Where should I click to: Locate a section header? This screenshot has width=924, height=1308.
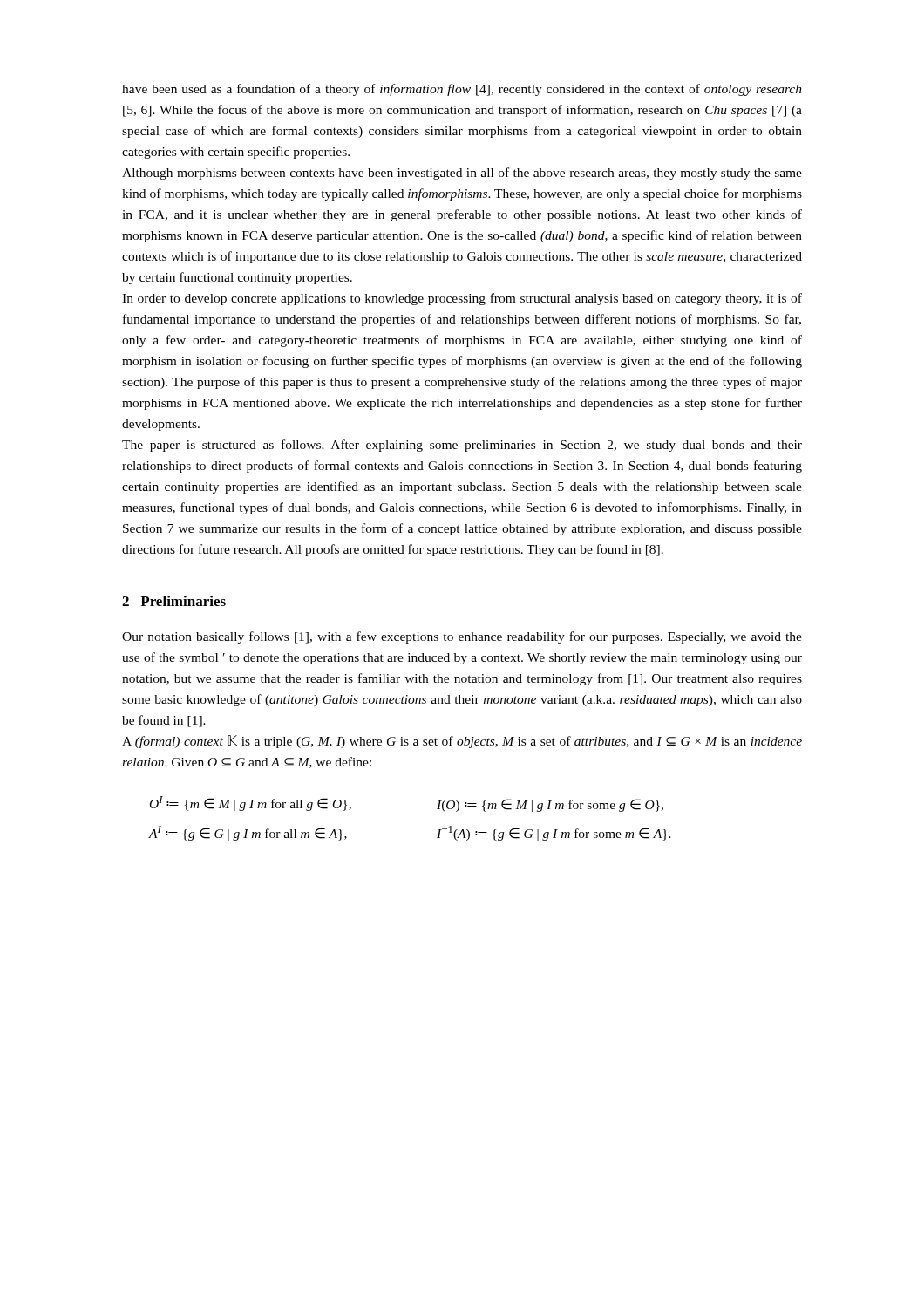(174, 602)
